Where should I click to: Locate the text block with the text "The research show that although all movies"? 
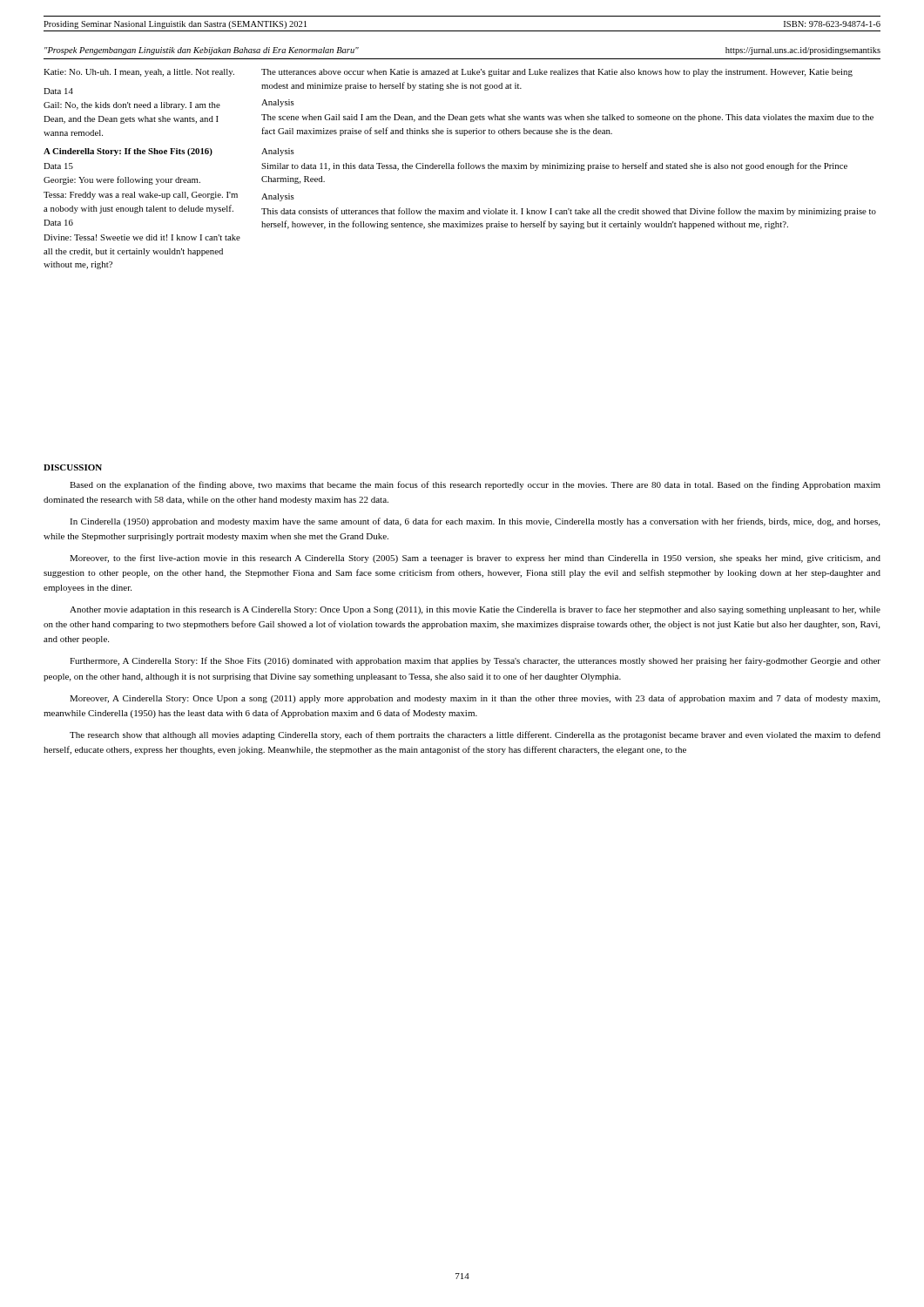462,742
